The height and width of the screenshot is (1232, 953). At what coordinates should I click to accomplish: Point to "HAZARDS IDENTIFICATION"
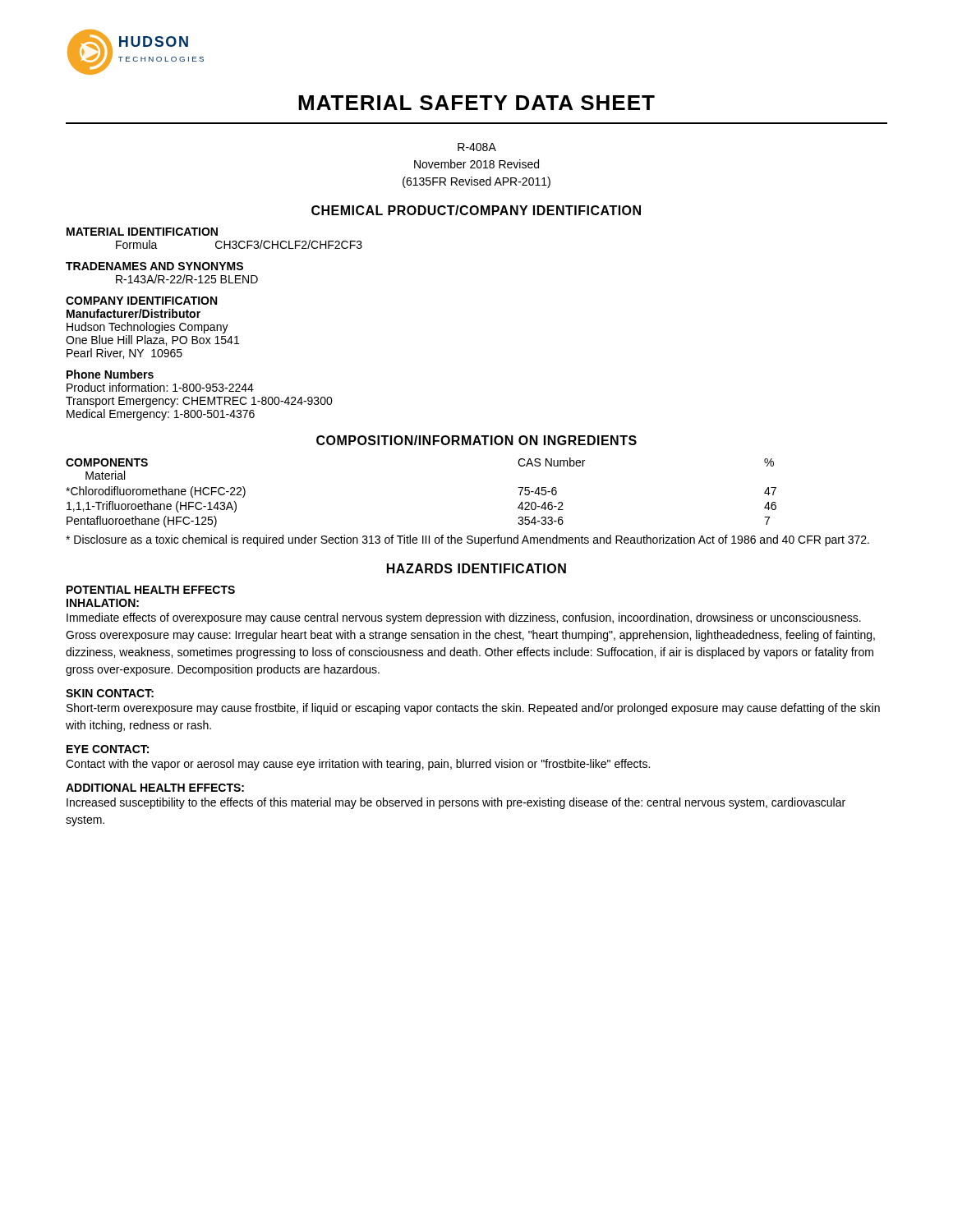click(x=476, y=569)
